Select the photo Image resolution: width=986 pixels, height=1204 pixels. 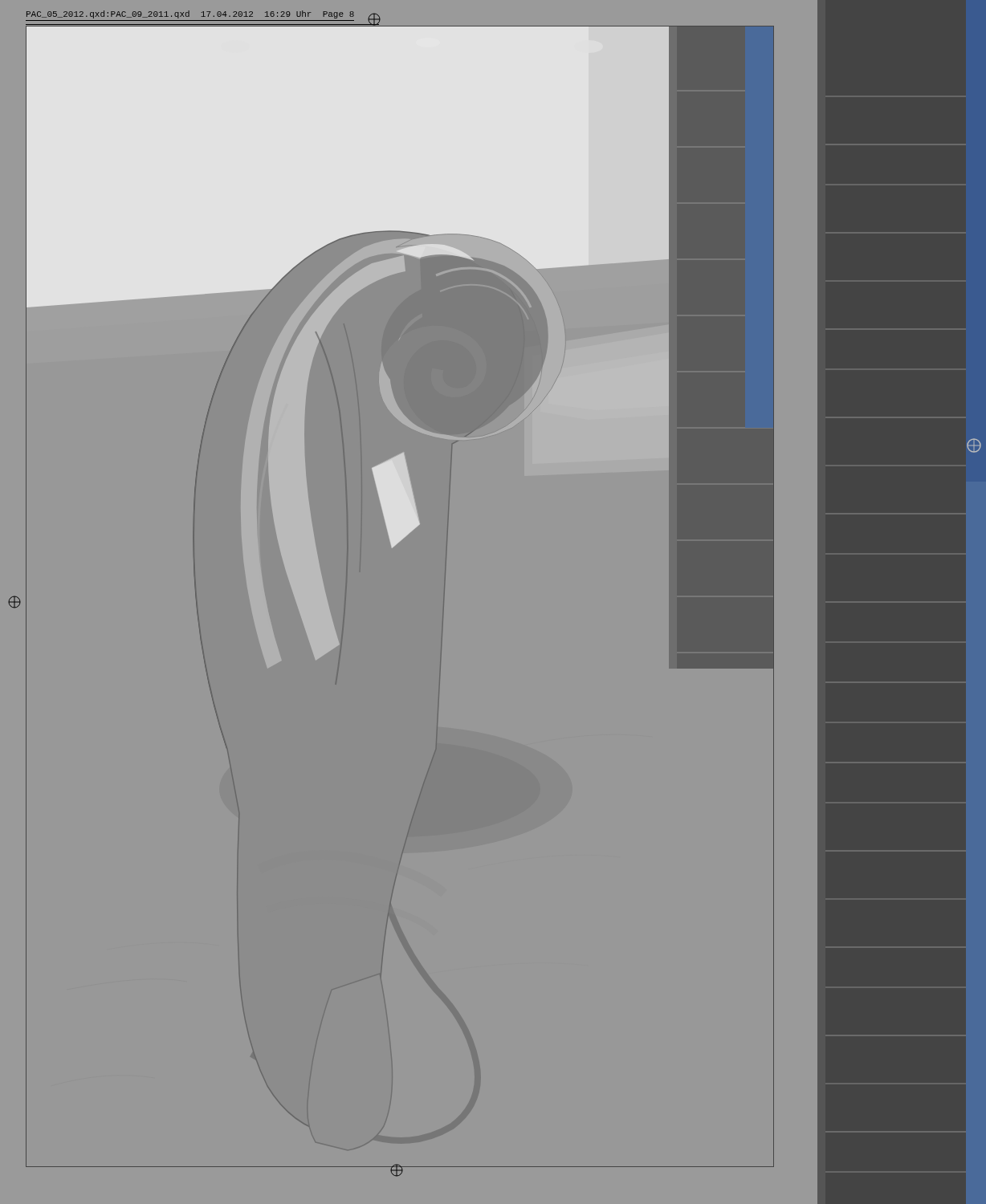click(x=400, y=596)
